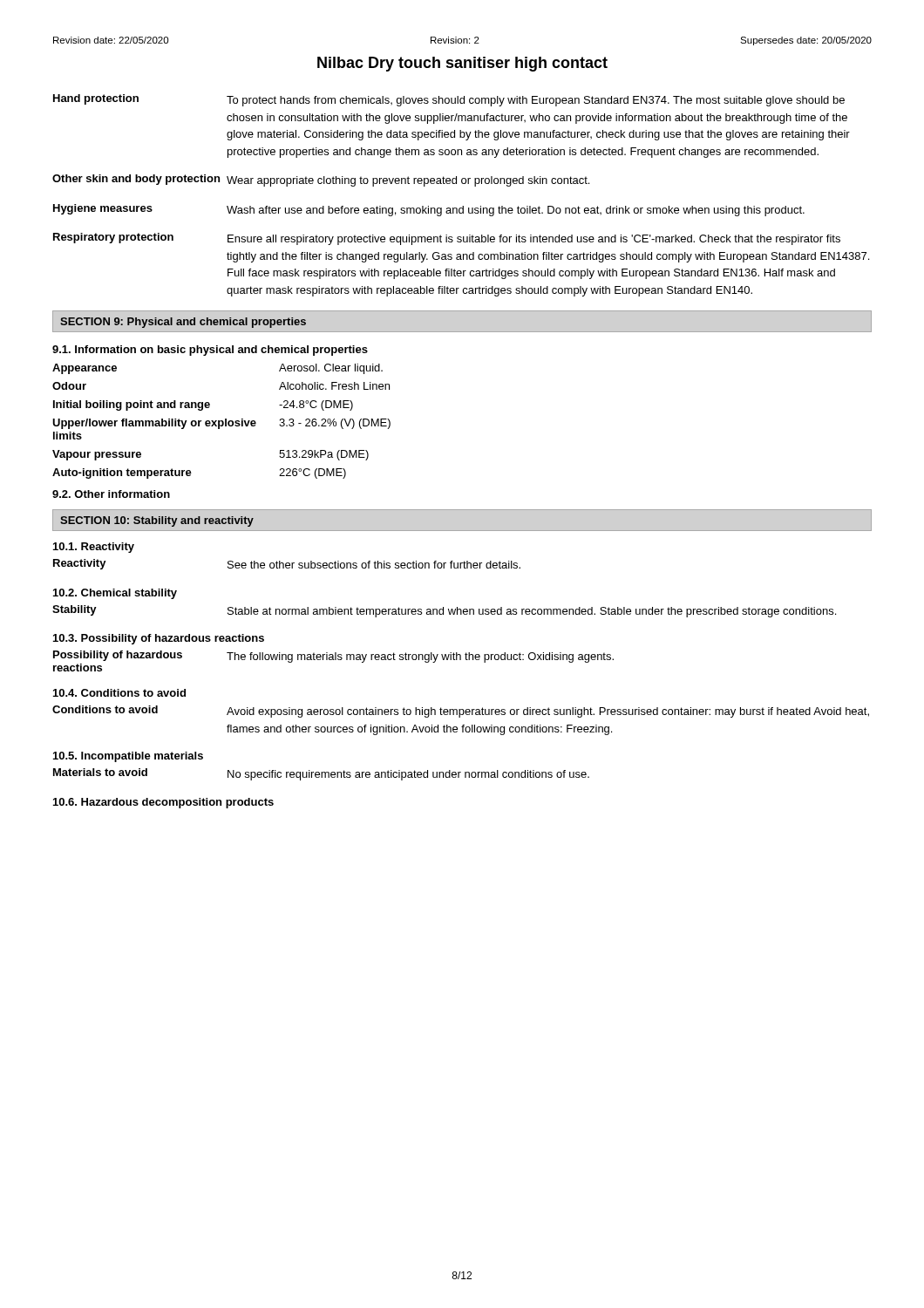Find the text block that reads "Hygiene measures Wash after"
924x1308 pixels.
click(x=462, y=210)
